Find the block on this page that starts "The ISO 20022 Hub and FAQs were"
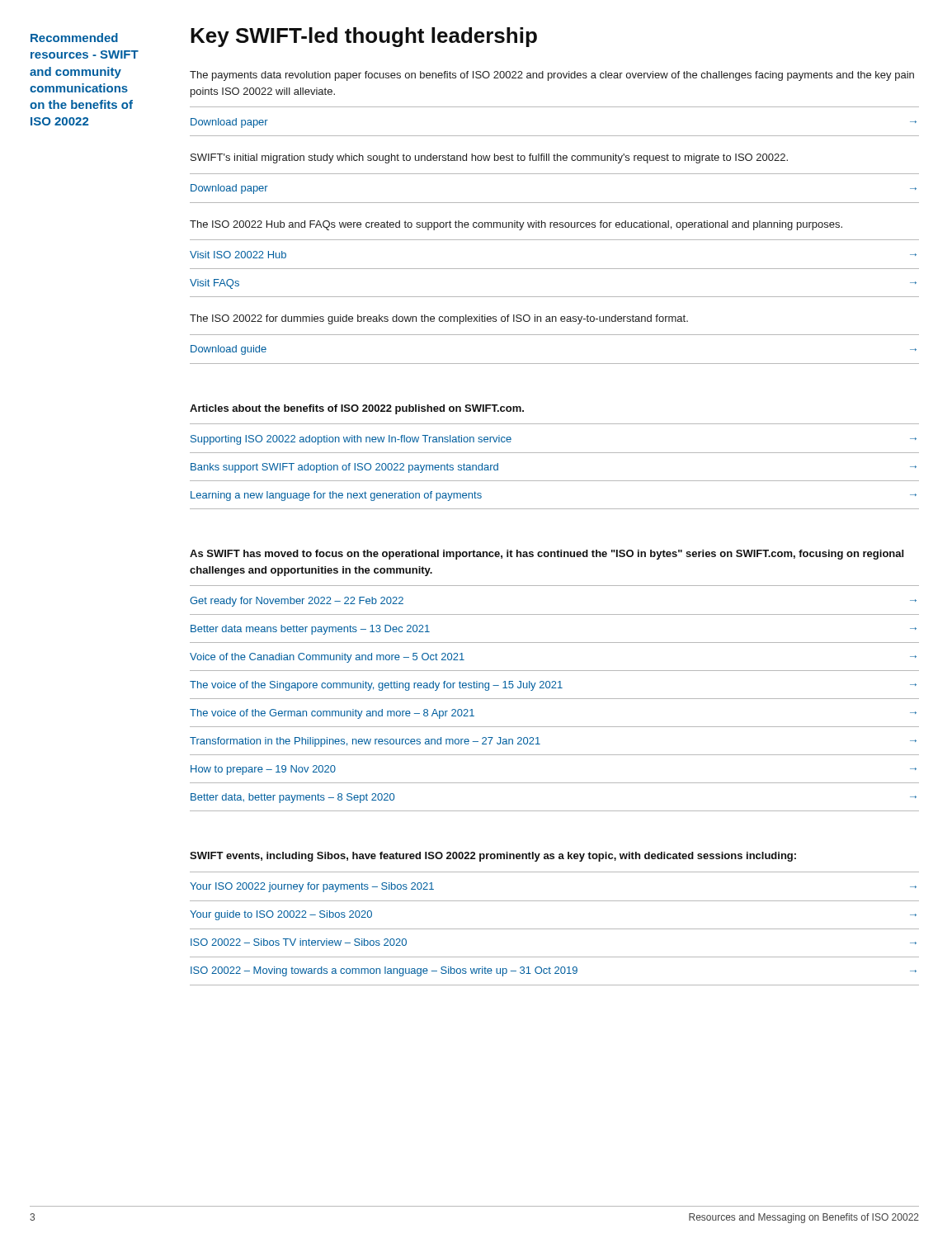The height and width of the screenshot is (1238, 952). 516,224
